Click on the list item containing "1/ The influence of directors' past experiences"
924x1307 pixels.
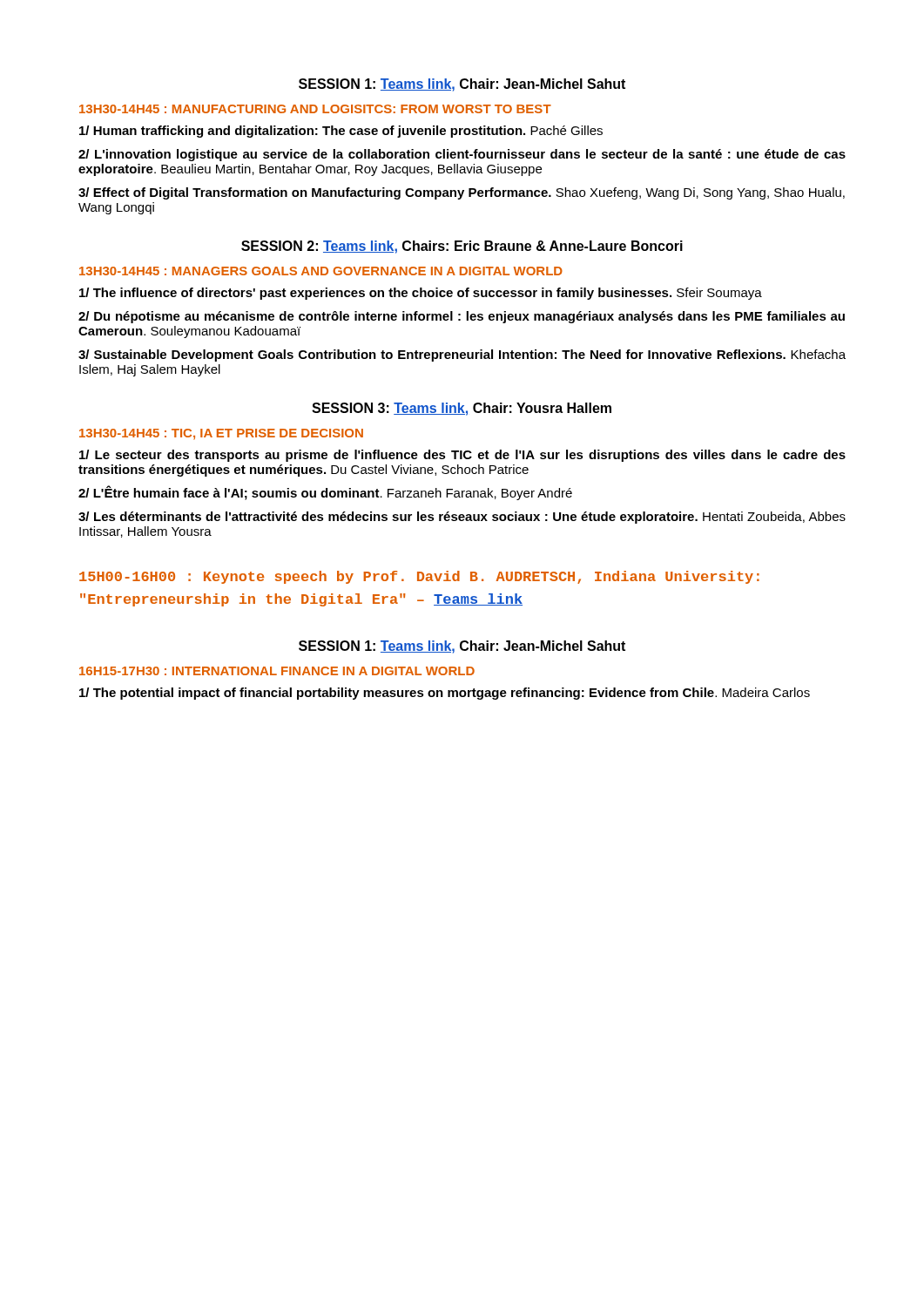pos(420,292)
